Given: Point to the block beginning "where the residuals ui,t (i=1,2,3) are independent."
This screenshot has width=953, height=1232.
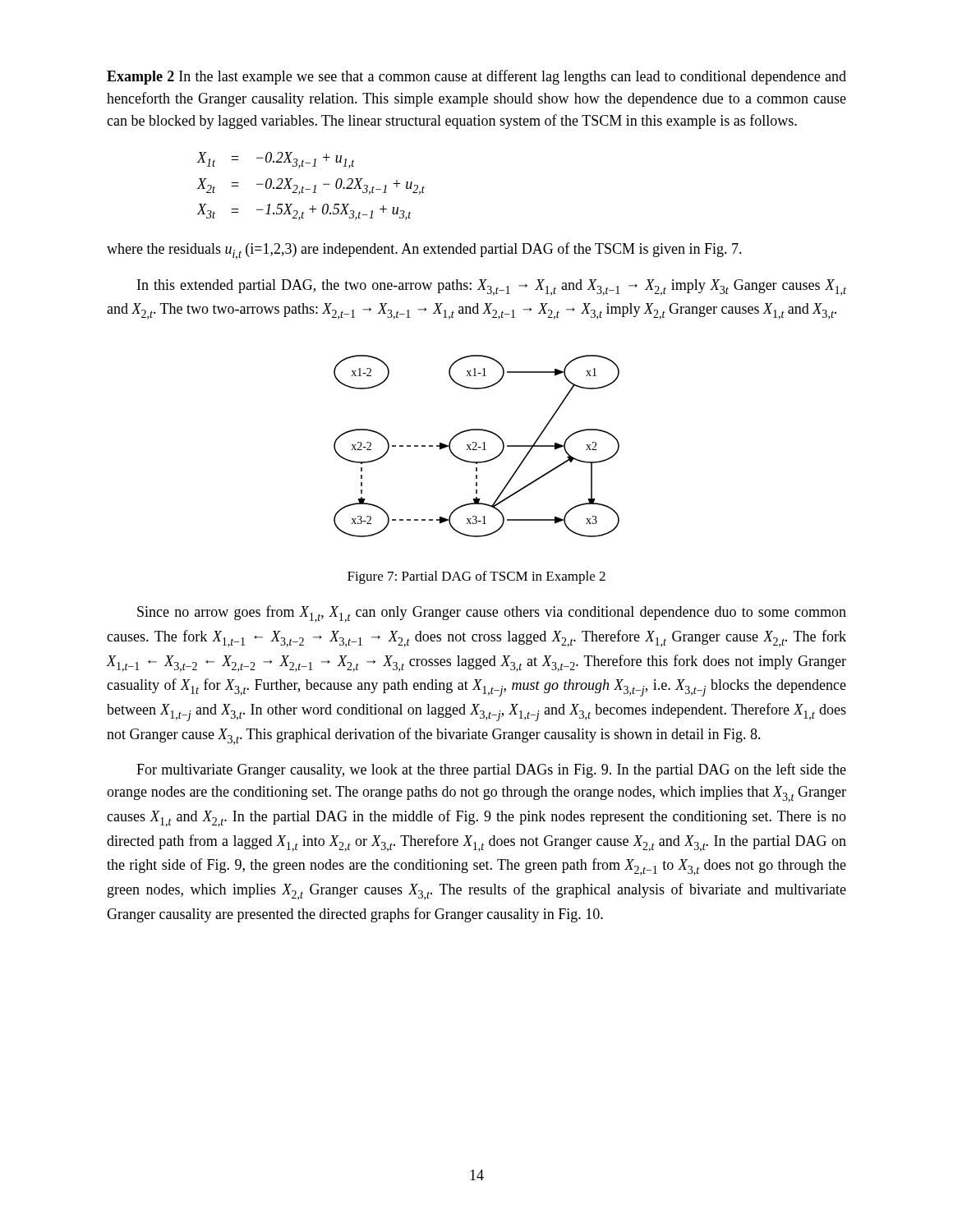Looking at the screenshot, I should point(425,250).
